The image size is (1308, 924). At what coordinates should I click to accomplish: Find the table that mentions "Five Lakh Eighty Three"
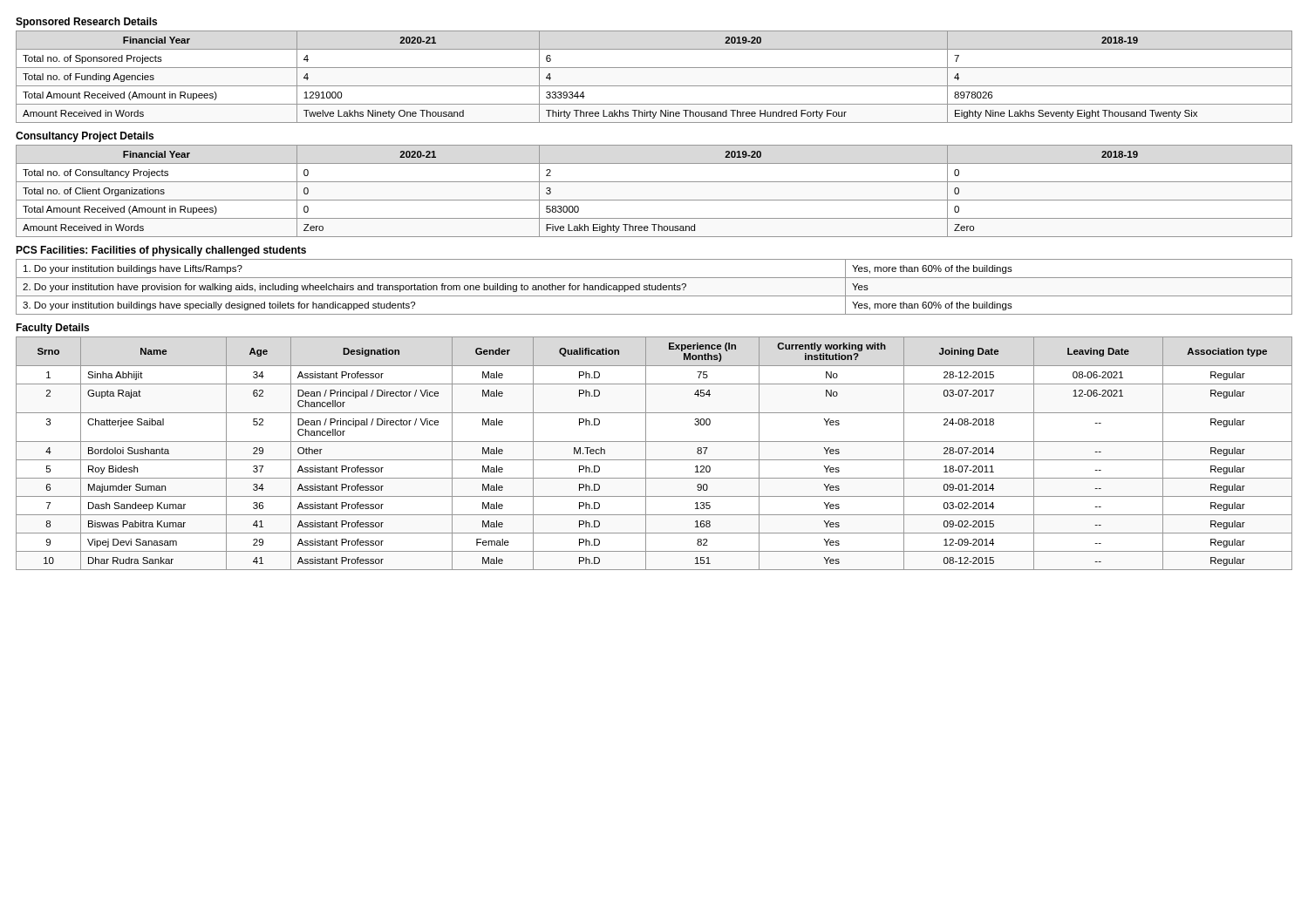[654, 191]
